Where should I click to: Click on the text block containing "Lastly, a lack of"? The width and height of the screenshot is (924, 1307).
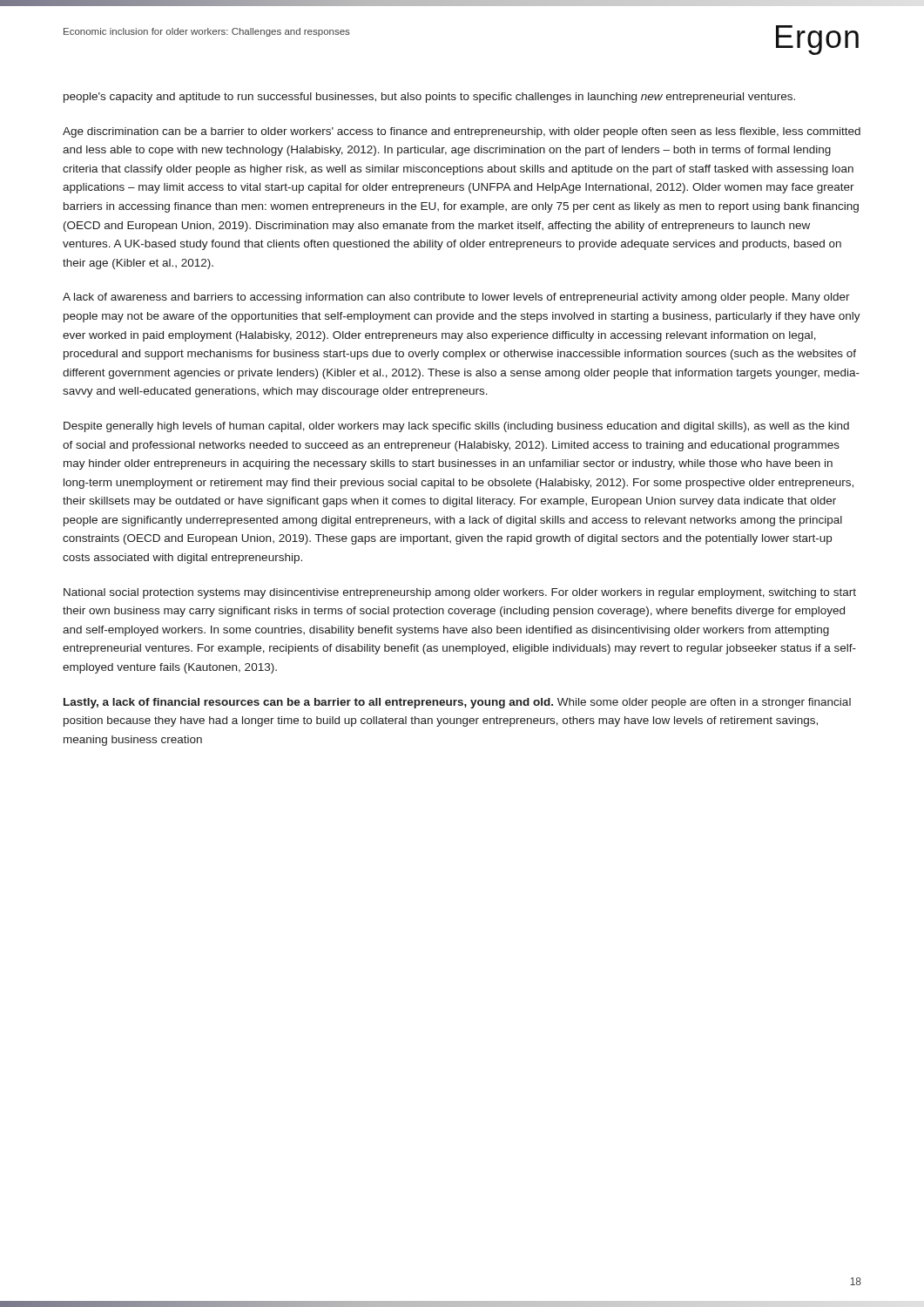click(457, 720)
